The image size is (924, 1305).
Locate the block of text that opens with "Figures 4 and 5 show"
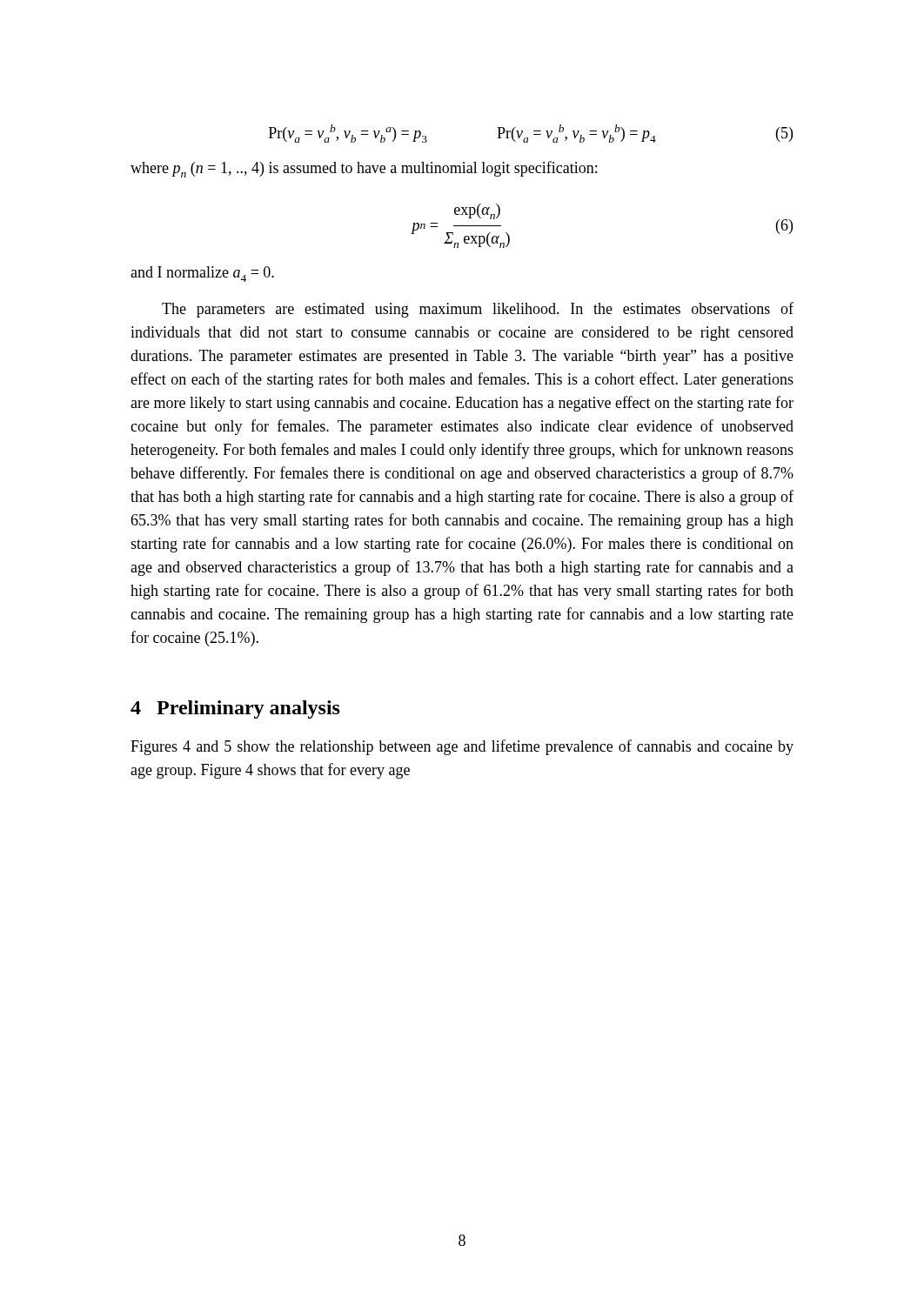pyautogui.click(x=462, y=759)
